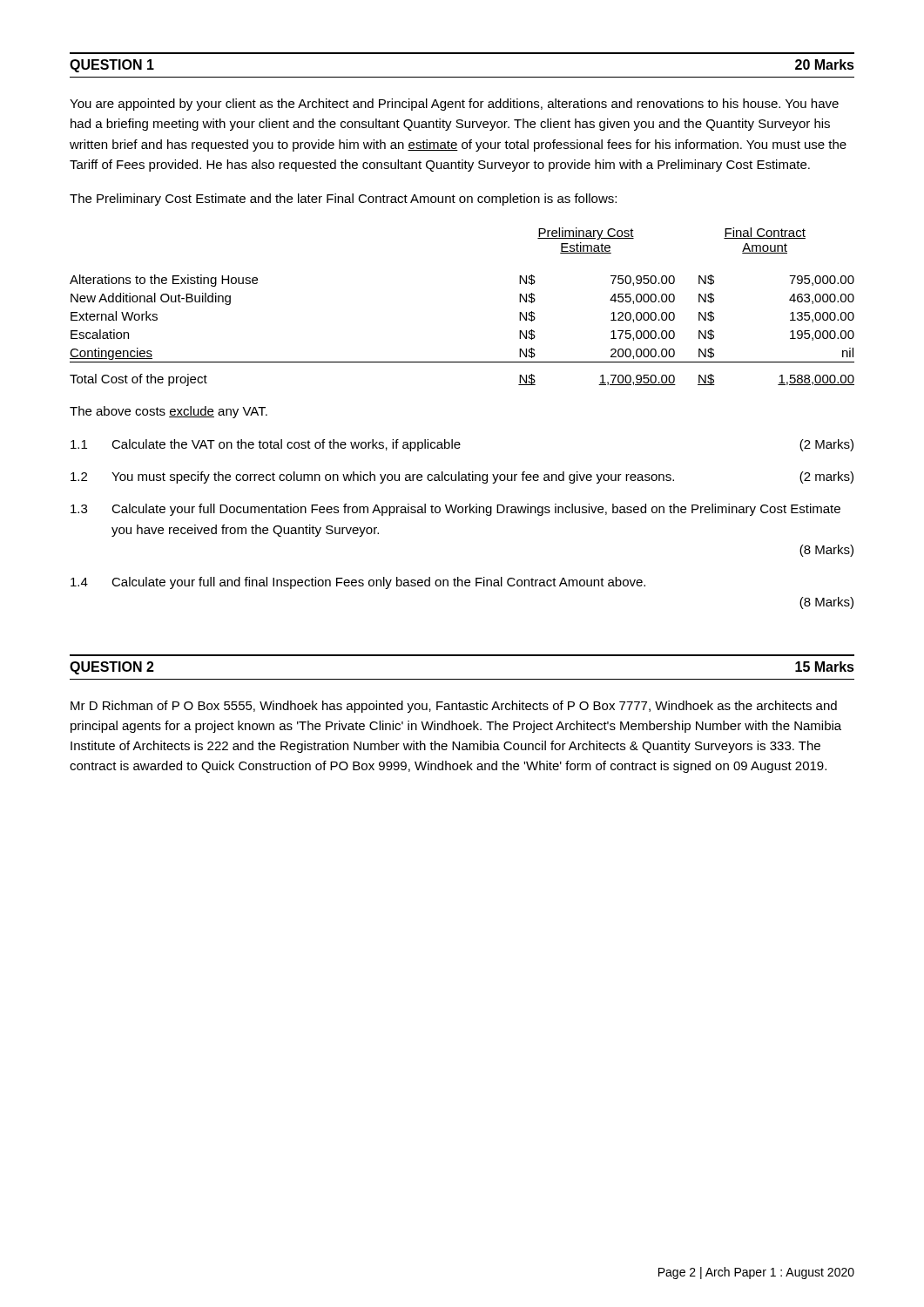Viewport: 924px width, 1307px height.
Task: Locate the list item that says "1 Calculate the VAT on the total cost"
Action: 462,444
